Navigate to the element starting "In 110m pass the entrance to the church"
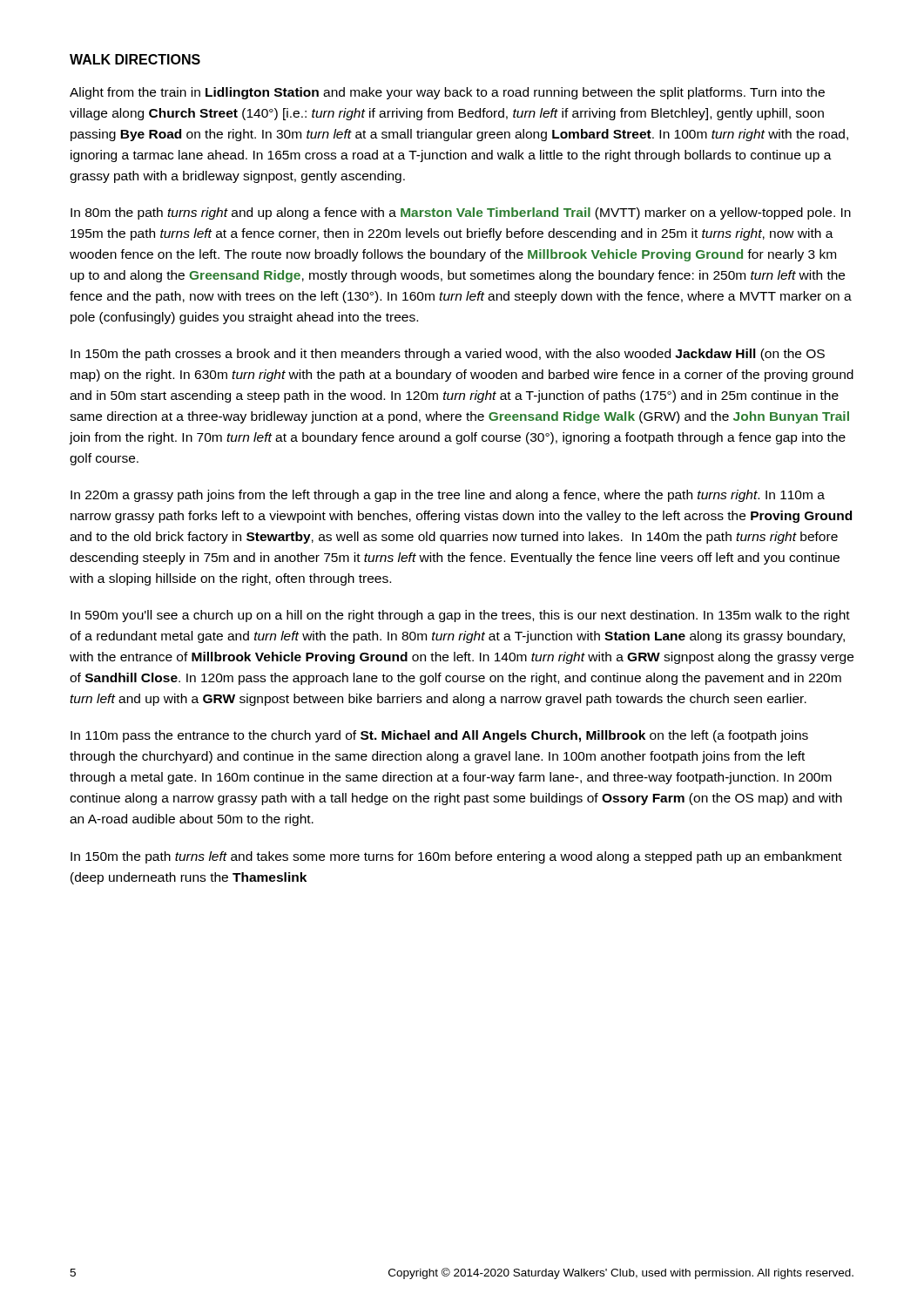Image resolution: width=924 pixels, height=1307 pixels. pyautogui.click(x=456, y=777)
